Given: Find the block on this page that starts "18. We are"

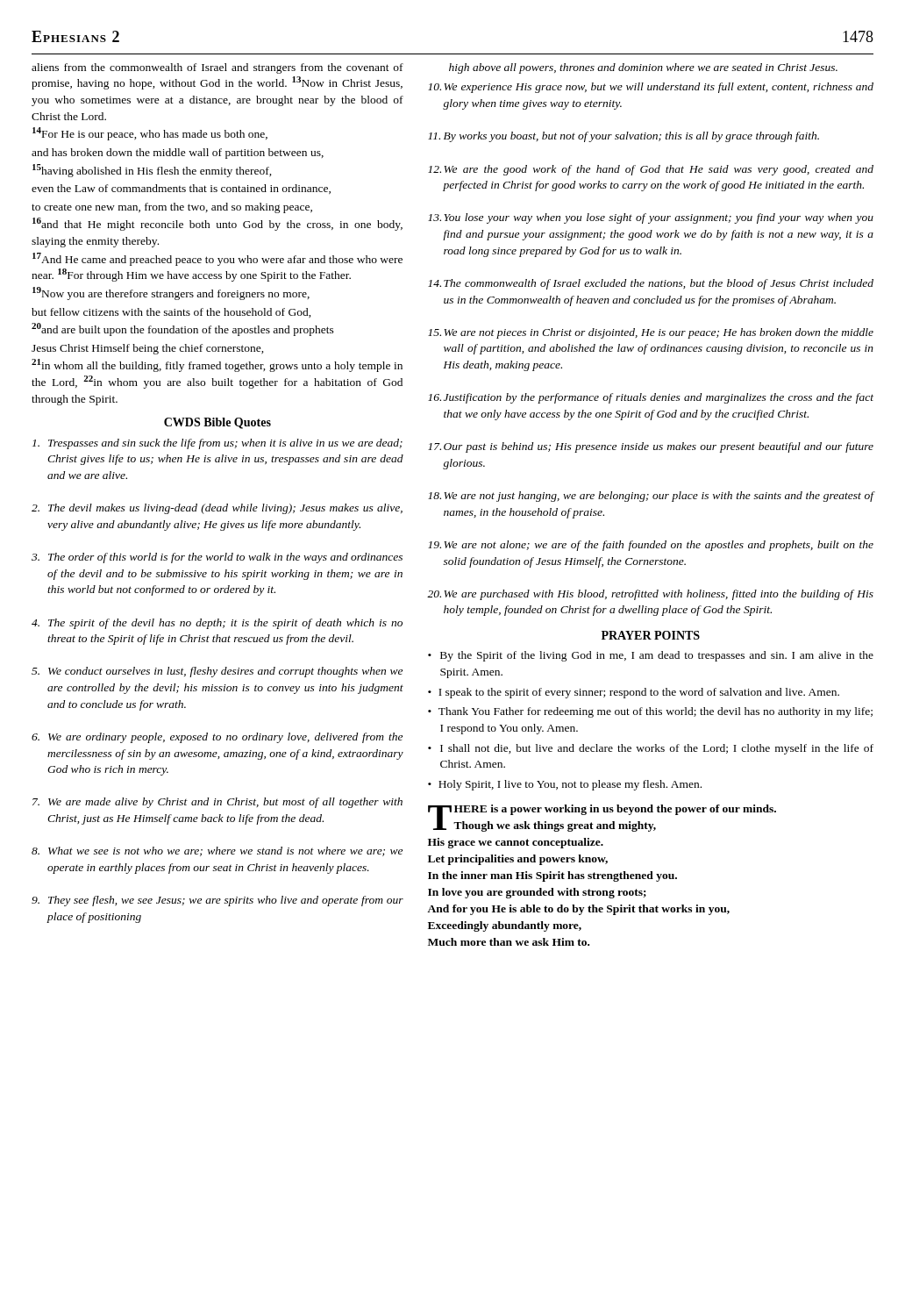Looking at the screenshot, I should pyautogui.click(x=651, y=504).
